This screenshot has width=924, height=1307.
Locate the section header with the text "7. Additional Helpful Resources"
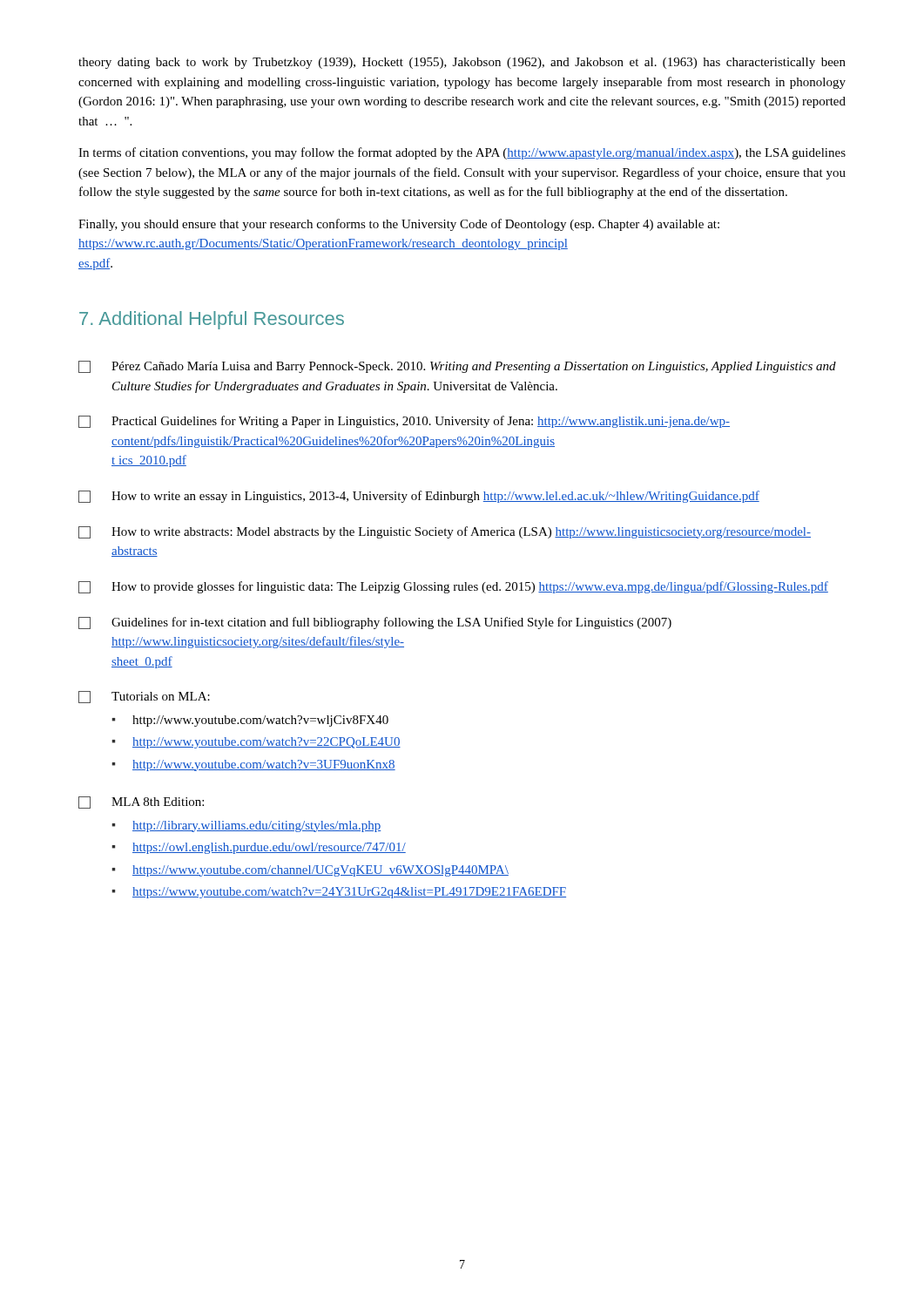click(212, 320)
